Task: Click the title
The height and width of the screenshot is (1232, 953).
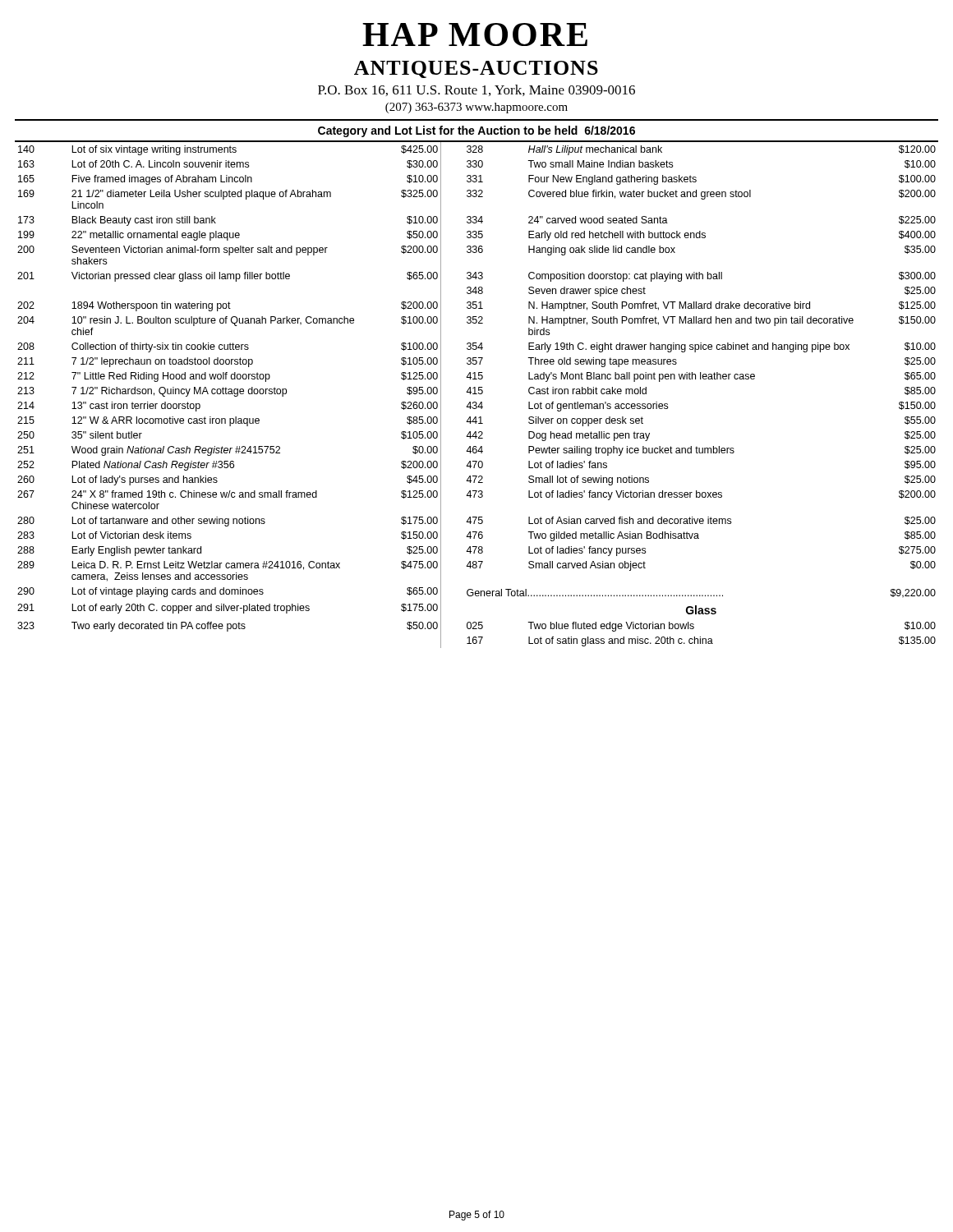Action: click(476, 64)
